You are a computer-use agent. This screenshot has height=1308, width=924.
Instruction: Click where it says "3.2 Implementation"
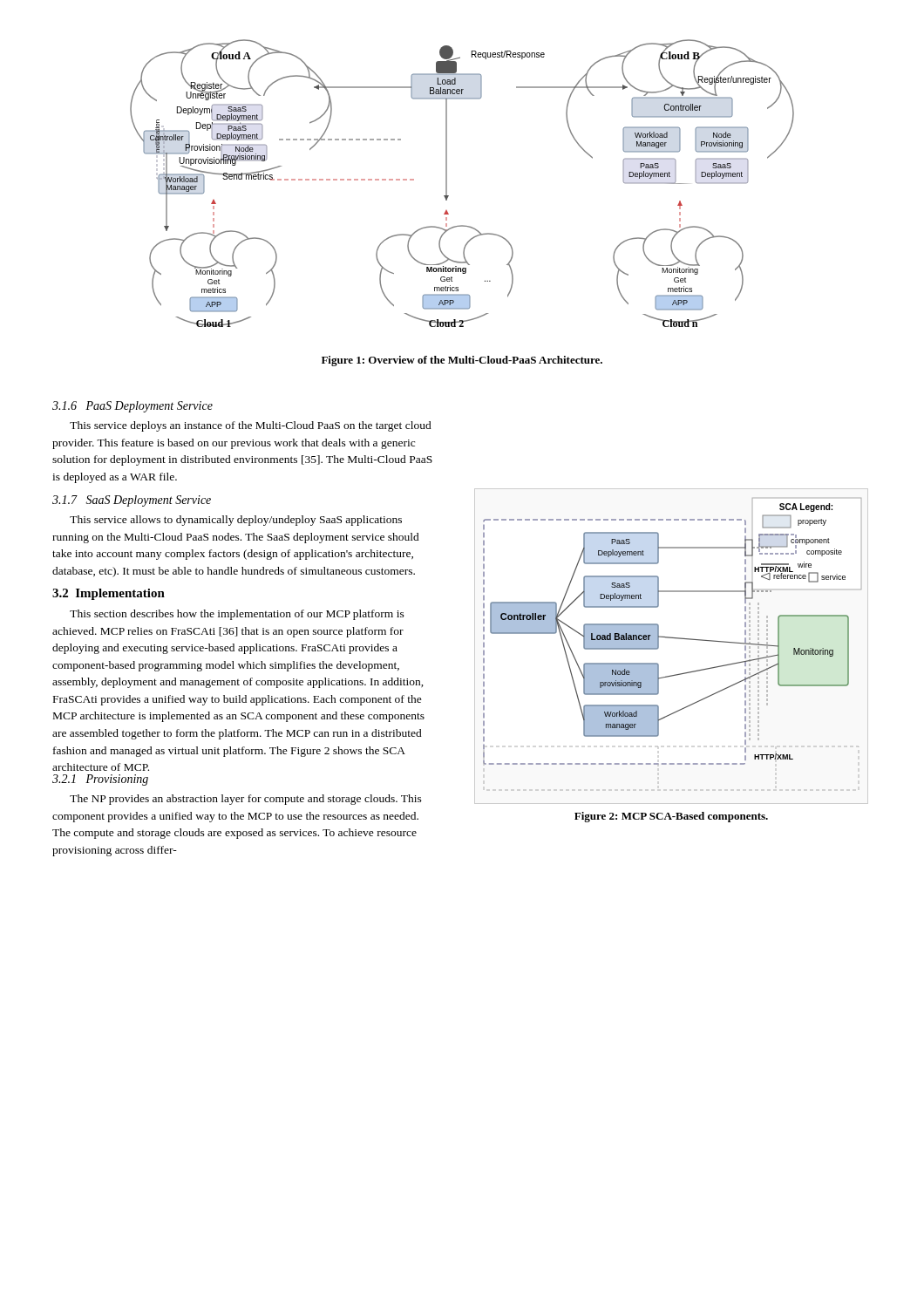[108, 593]
